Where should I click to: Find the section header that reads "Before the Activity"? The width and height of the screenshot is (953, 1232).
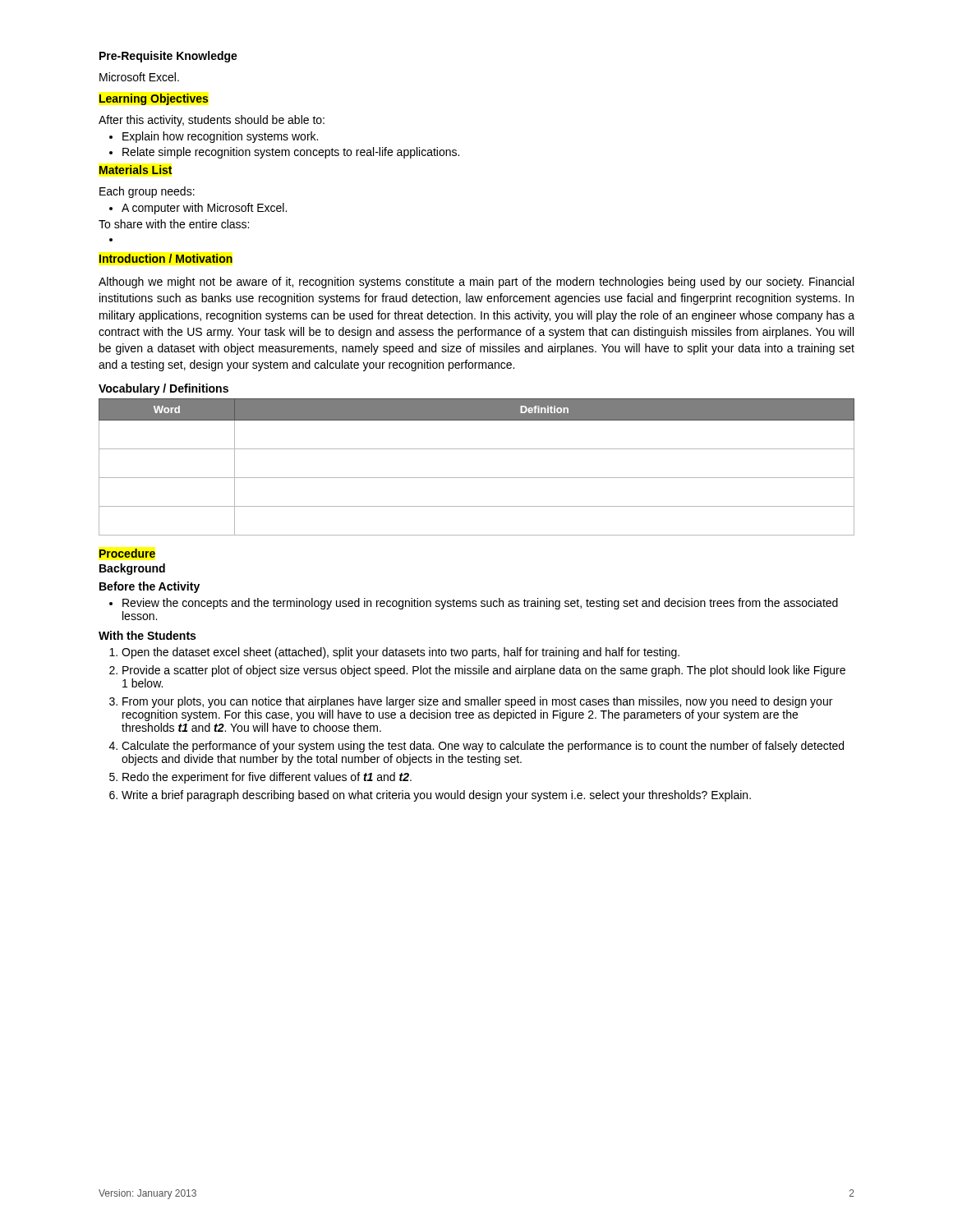149,586
